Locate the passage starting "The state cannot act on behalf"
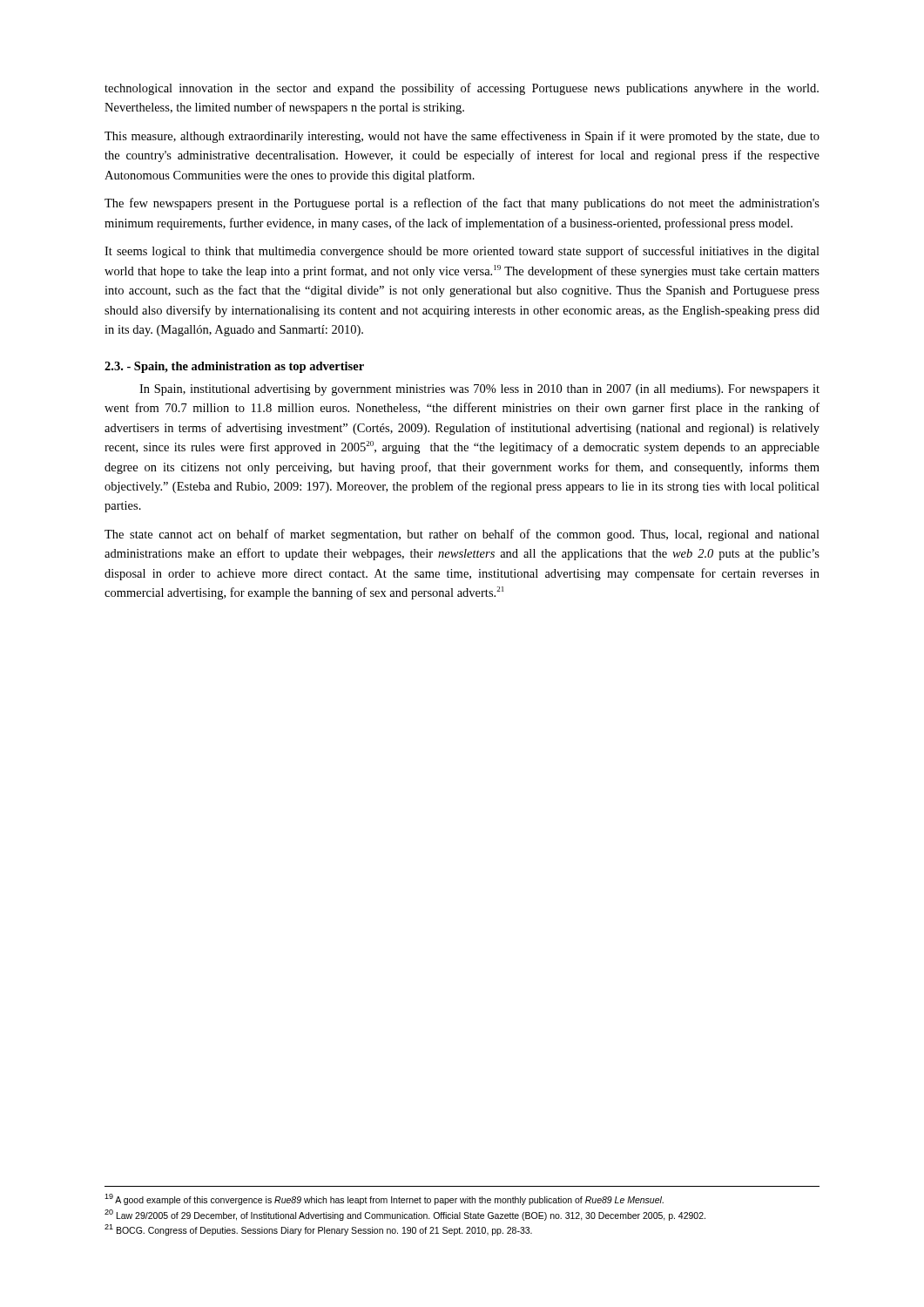924x1307 pixels. tap(462, 563)
